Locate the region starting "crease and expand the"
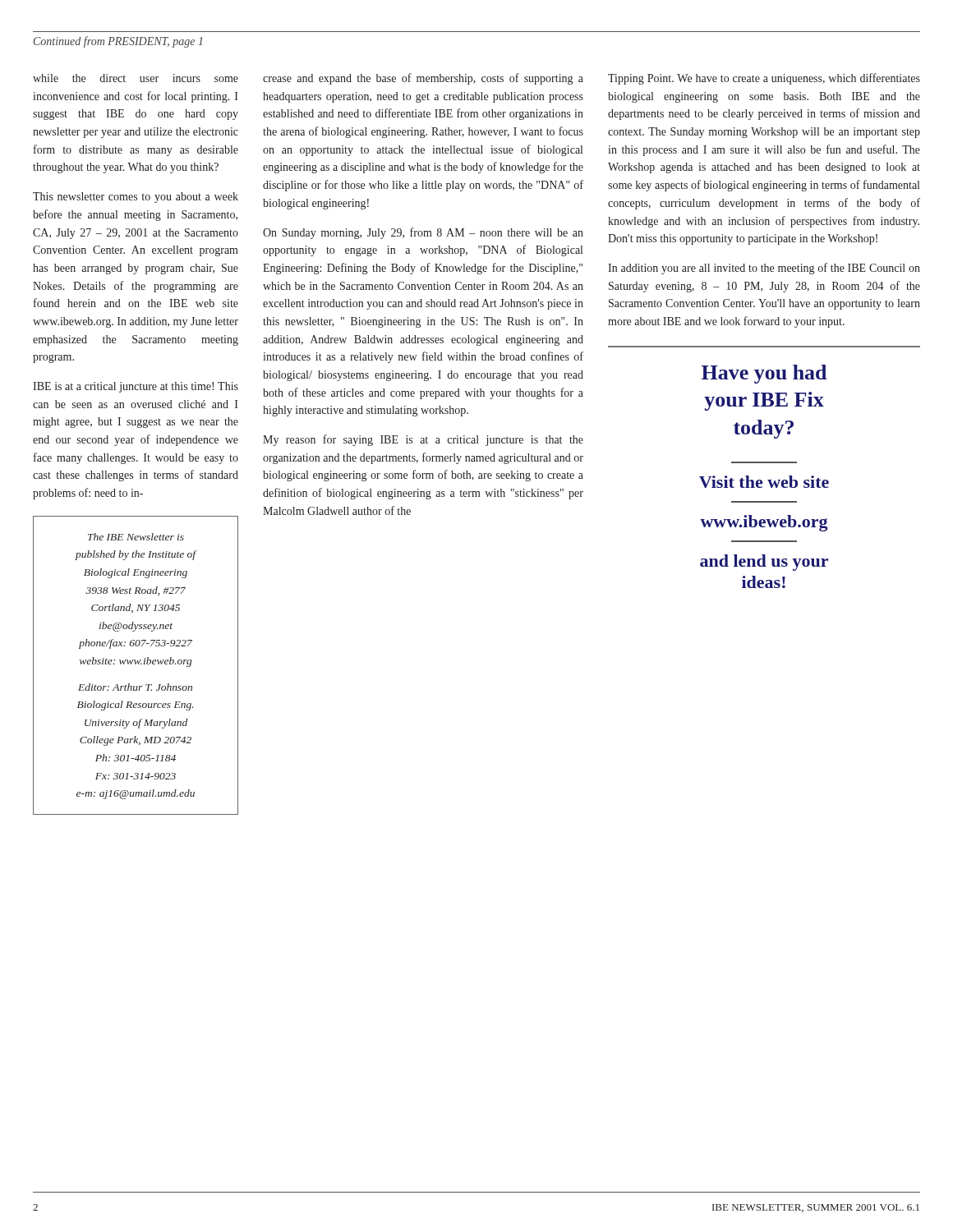 pyautogui.click(x=423, y=141)
